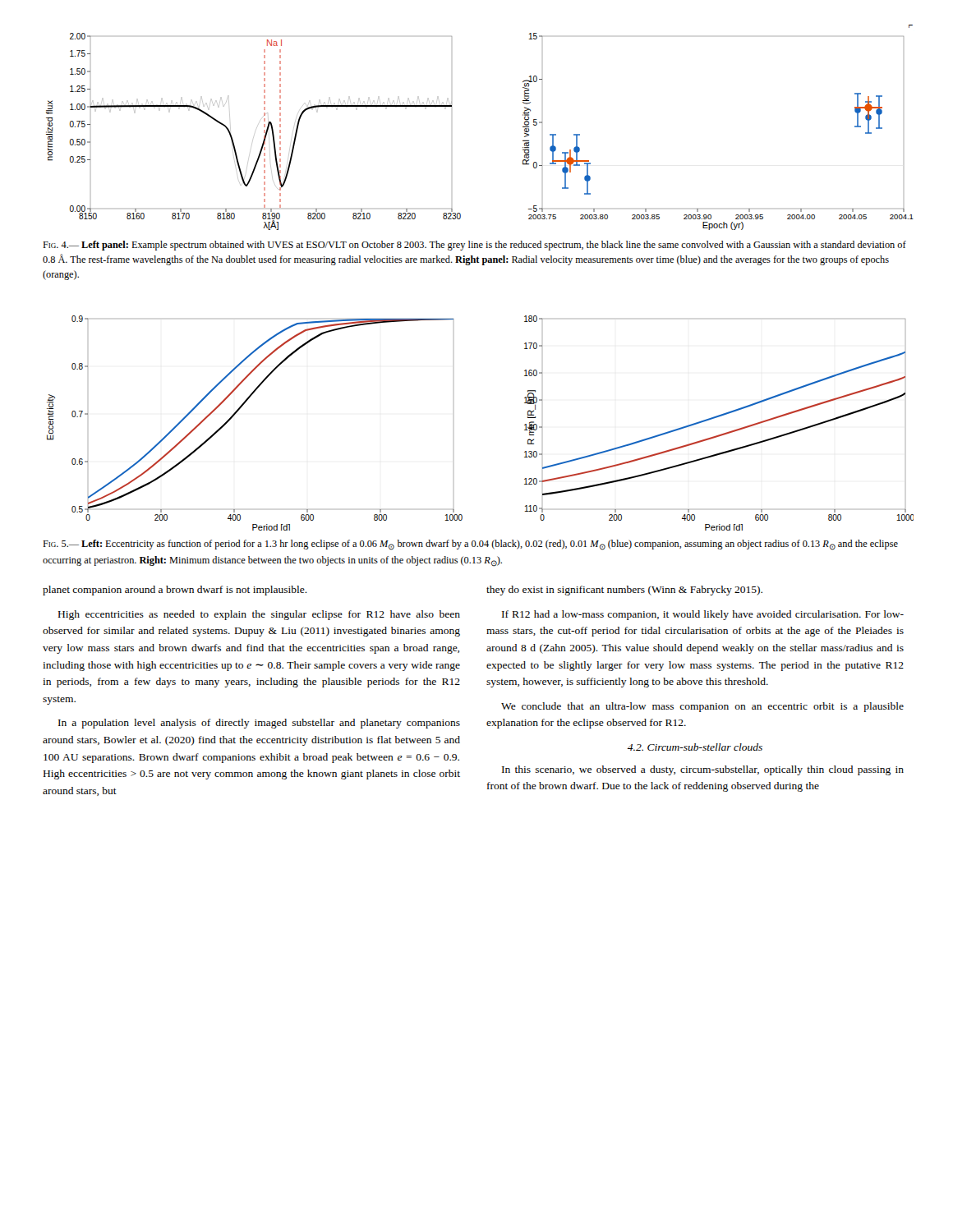The width and height of the screenshot is (953, 1232).
Task: Locate the element starting "If R12 had a low-mass"
Action: point(695,648)
